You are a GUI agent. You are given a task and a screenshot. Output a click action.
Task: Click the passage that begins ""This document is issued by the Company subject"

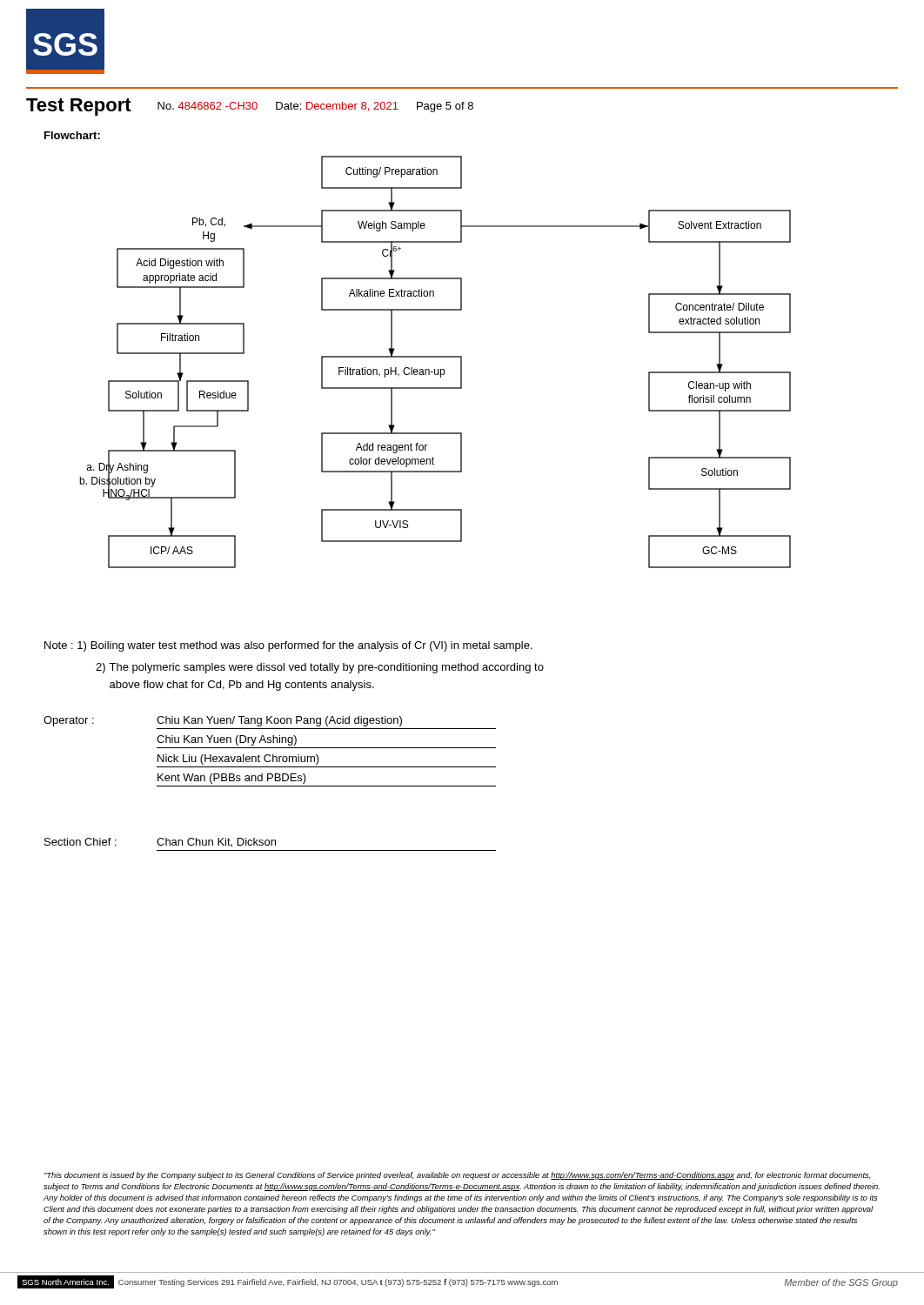462,1203
